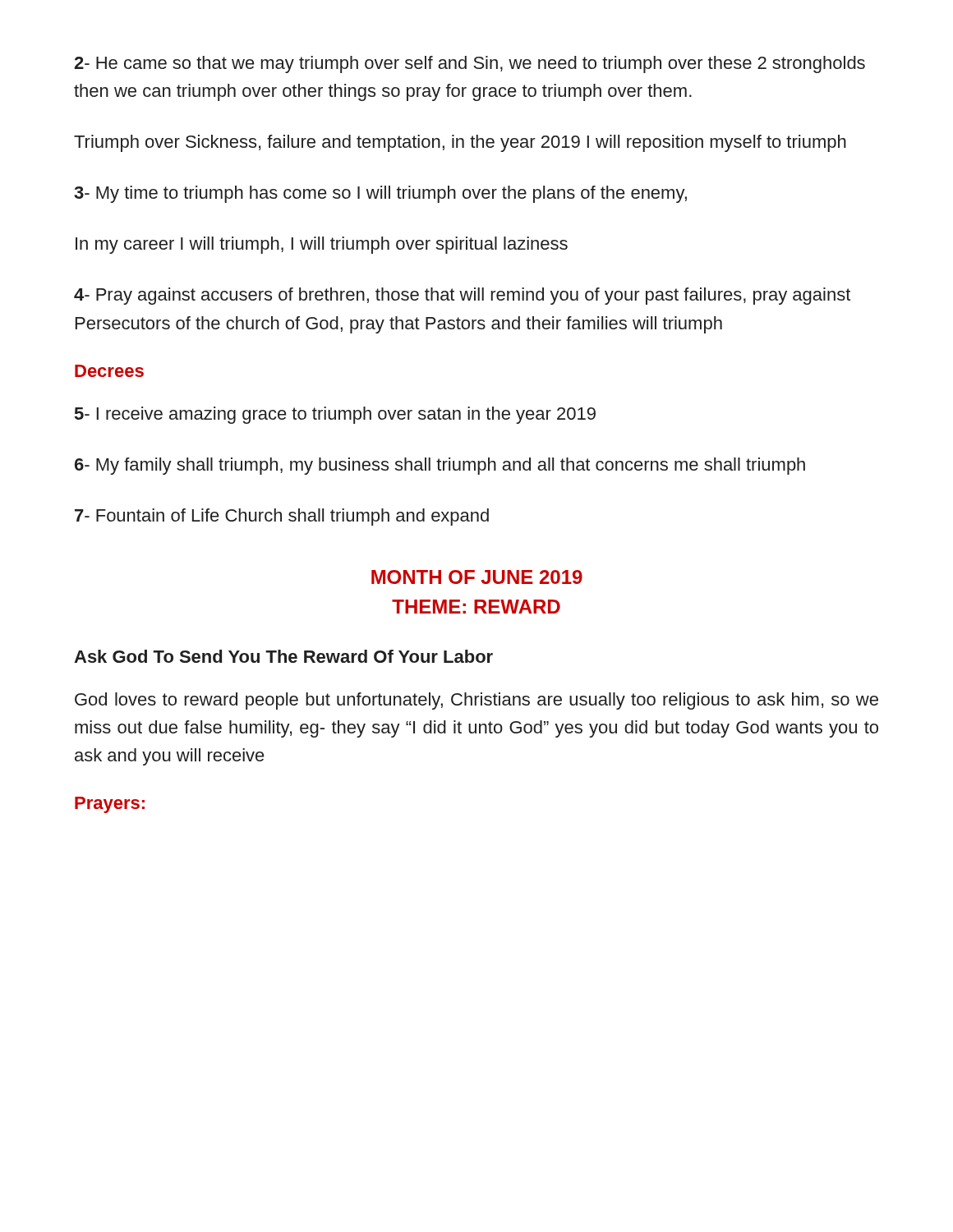Click on the text starting "God loves to reward"

tap(476, 727)
